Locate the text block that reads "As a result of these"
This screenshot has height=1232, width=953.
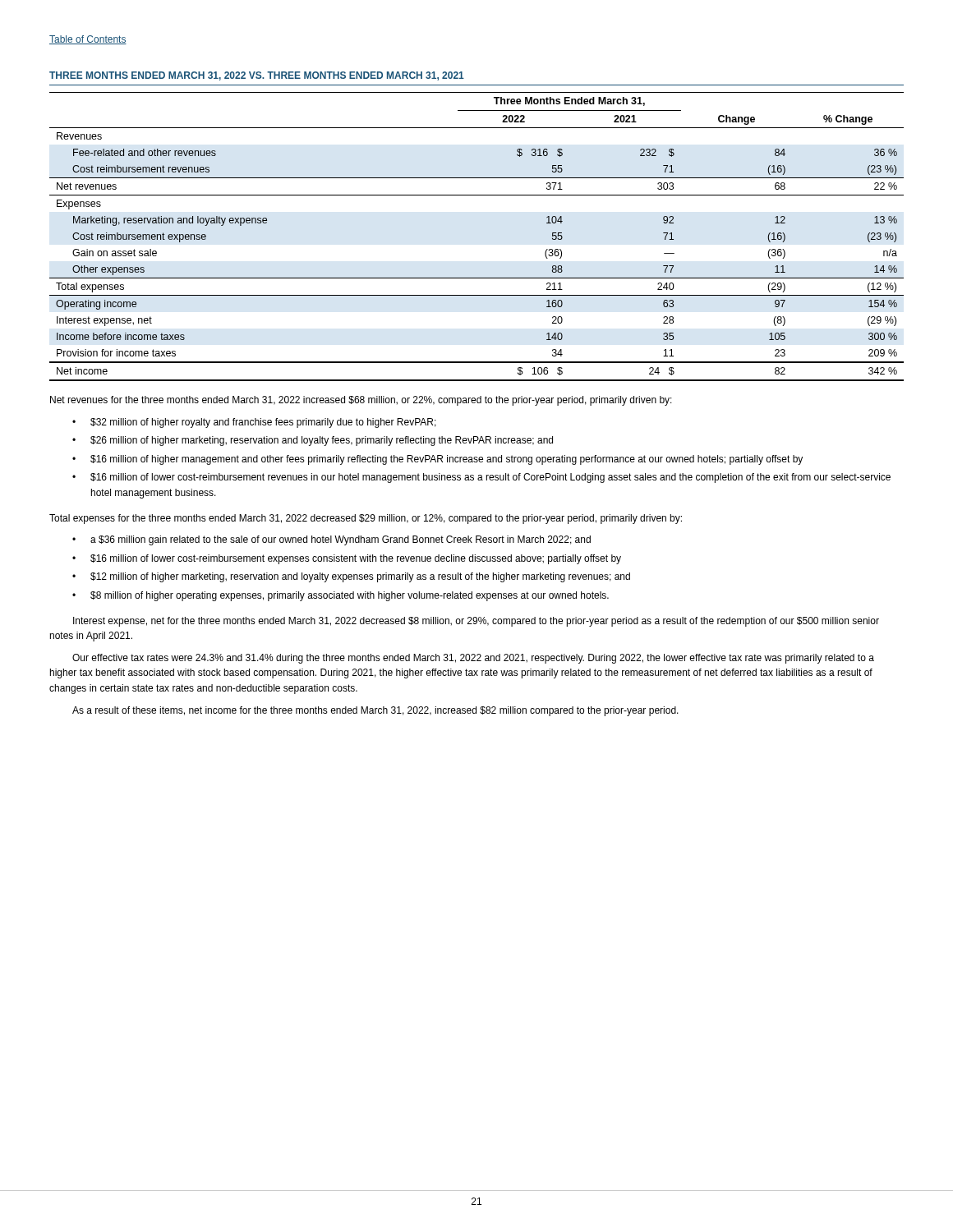point(376,710)
